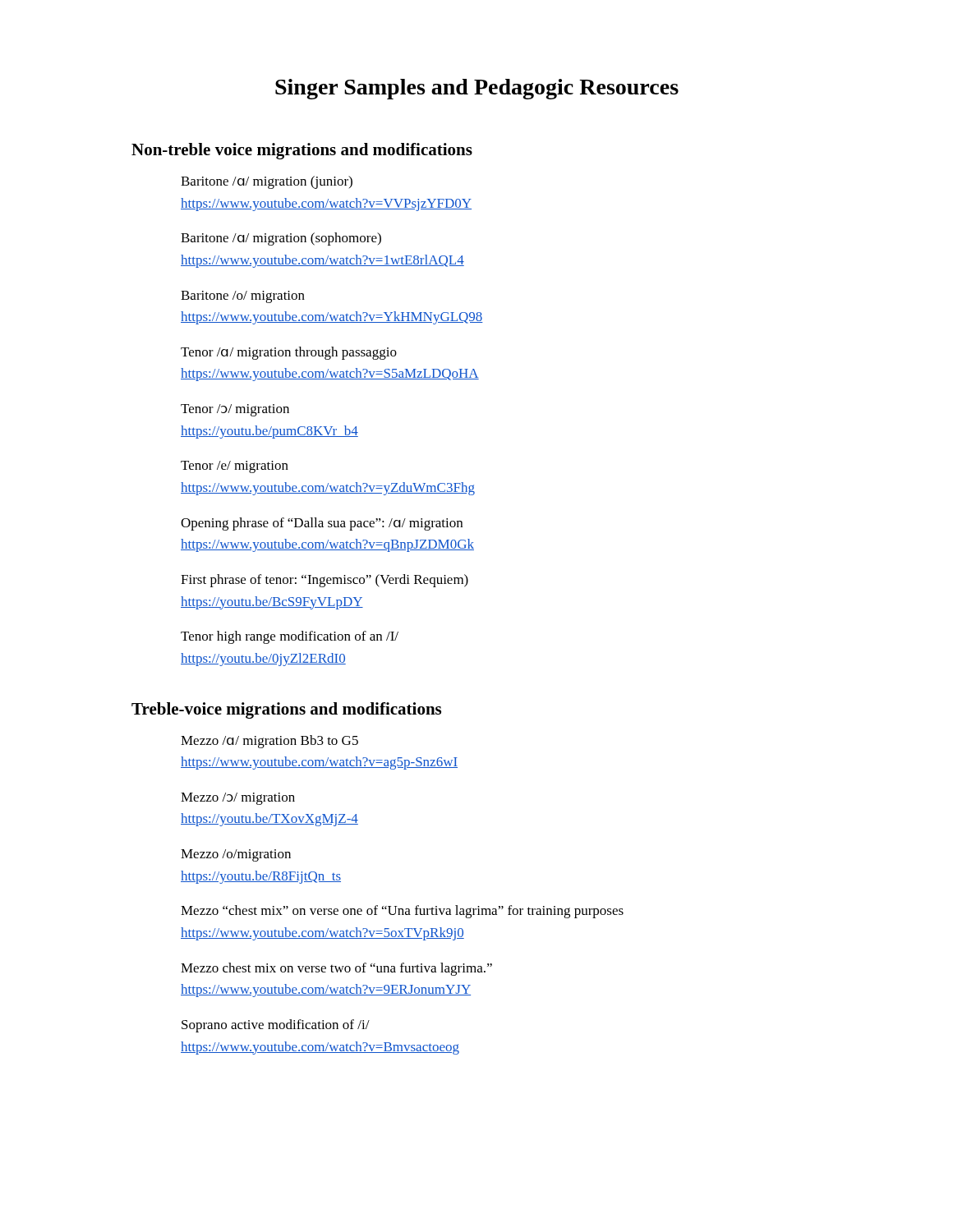
Task: Find the region starting "Baritone /ɑ/ migration (sophomore) https://www.youtube.com/watch?v=1wtE8rlAQL4"
Action: click(281, 239)
